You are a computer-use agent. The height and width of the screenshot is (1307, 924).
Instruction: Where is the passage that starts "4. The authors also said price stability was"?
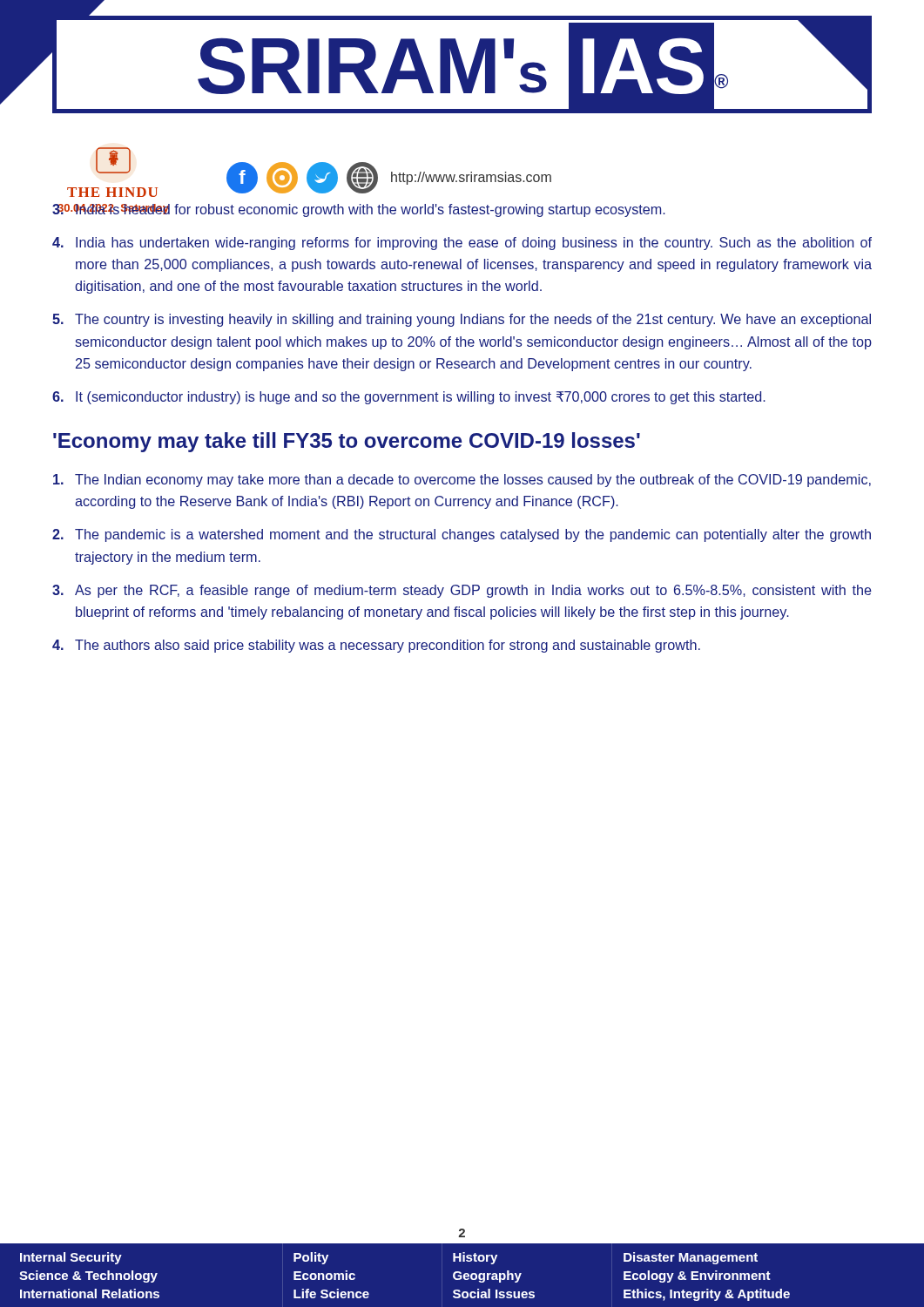[x=377, y=645]
